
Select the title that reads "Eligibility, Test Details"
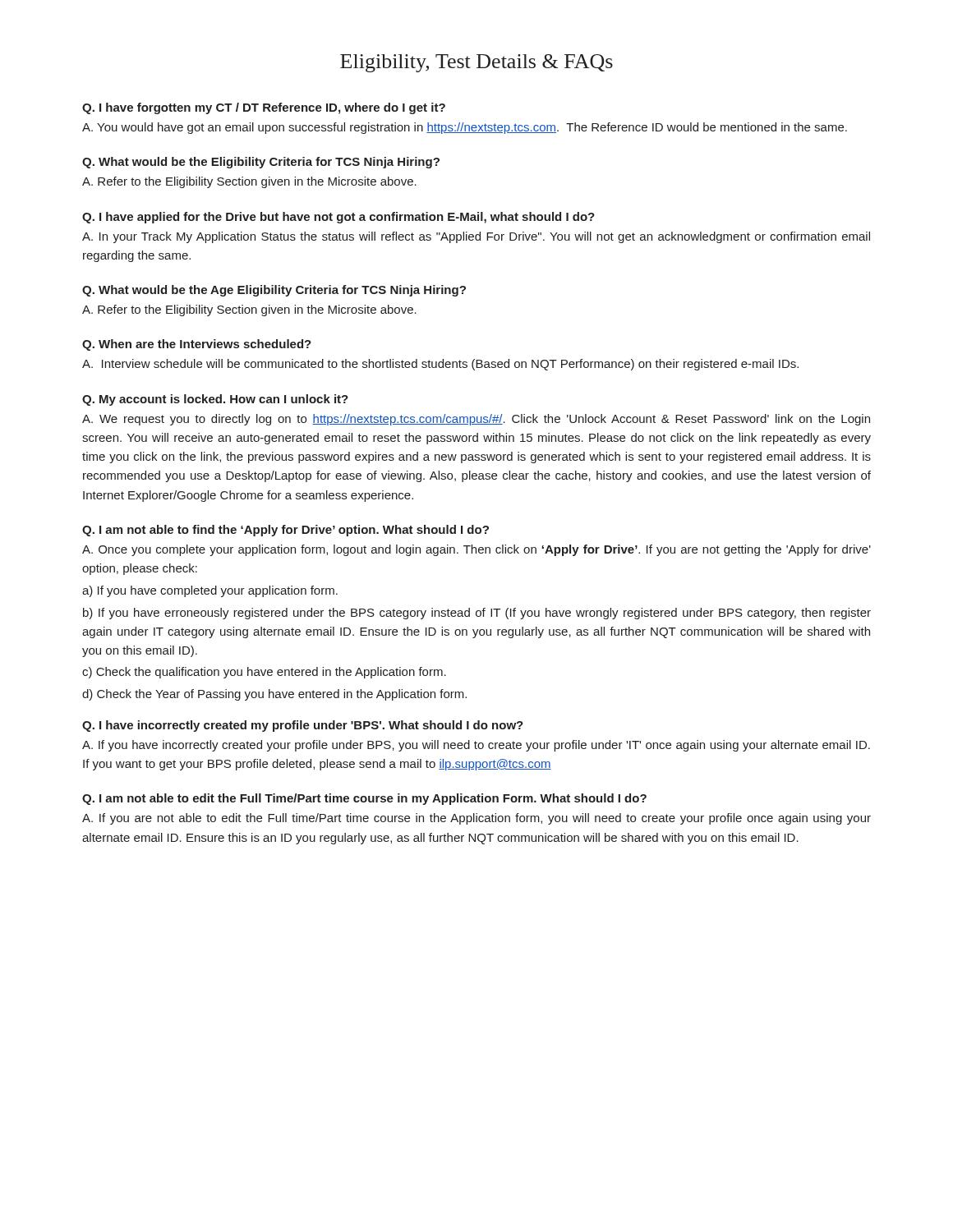tap(476, 61)
